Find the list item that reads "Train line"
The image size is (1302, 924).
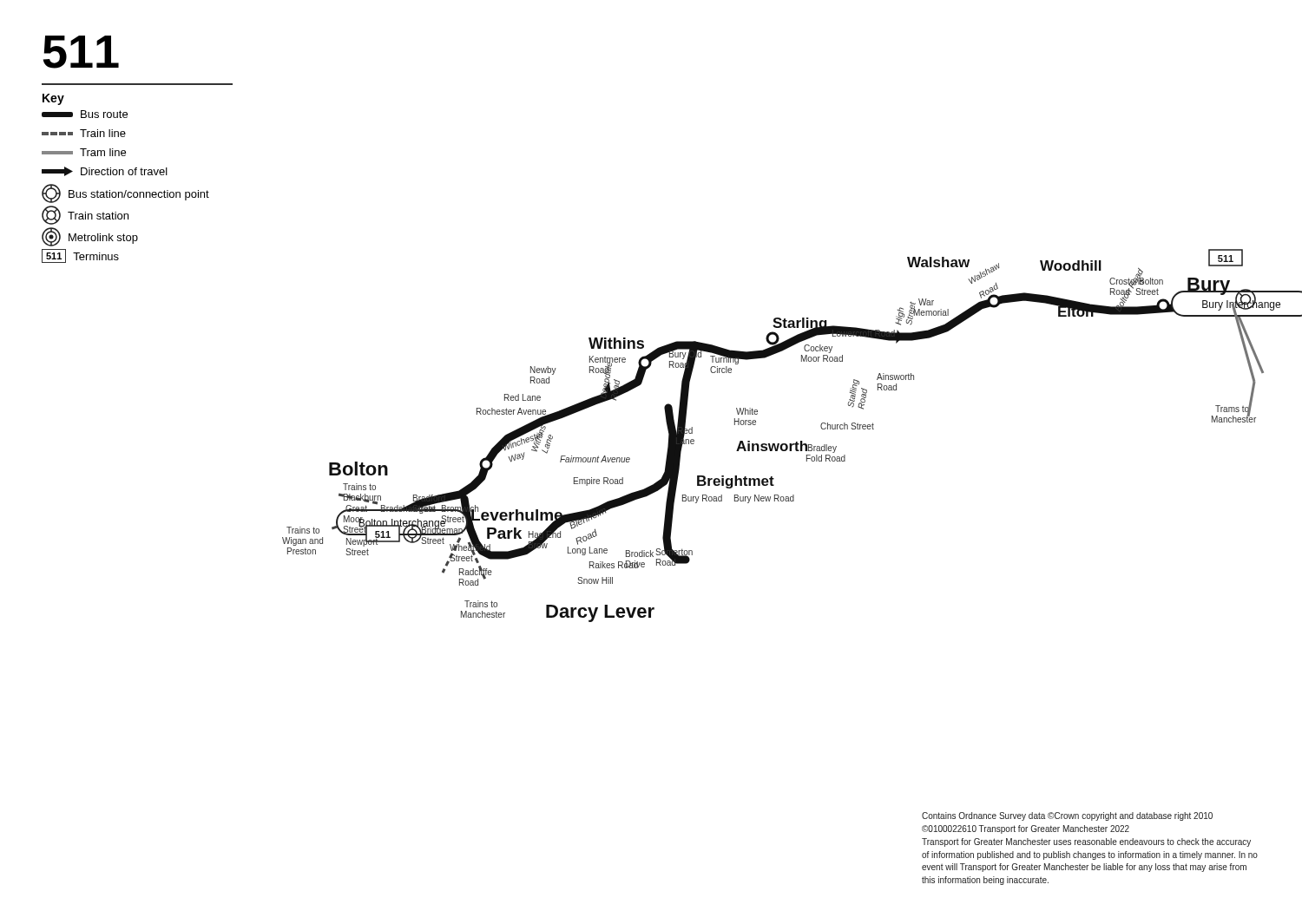point(84,133)
